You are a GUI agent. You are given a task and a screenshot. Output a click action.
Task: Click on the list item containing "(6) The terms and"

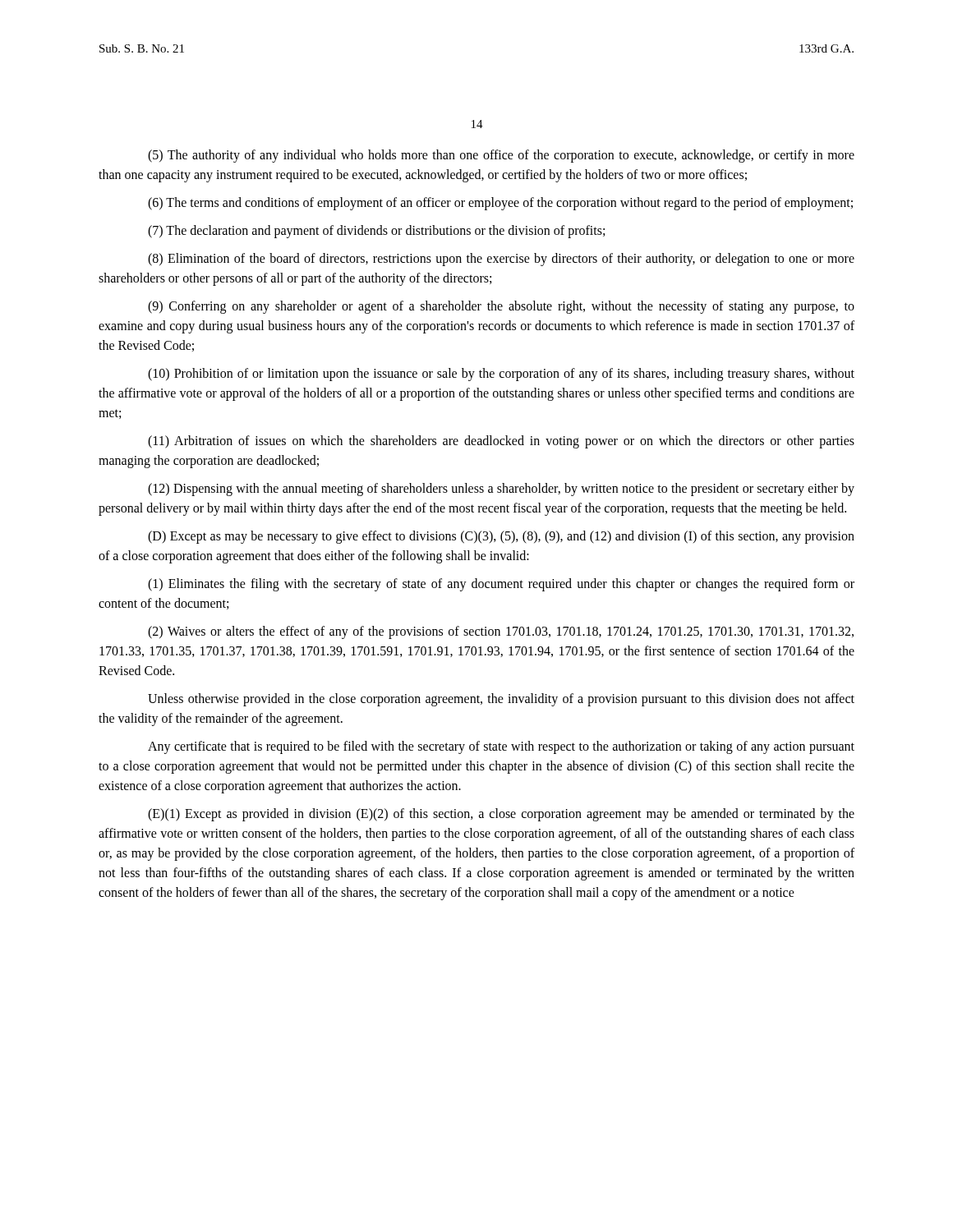501,202
